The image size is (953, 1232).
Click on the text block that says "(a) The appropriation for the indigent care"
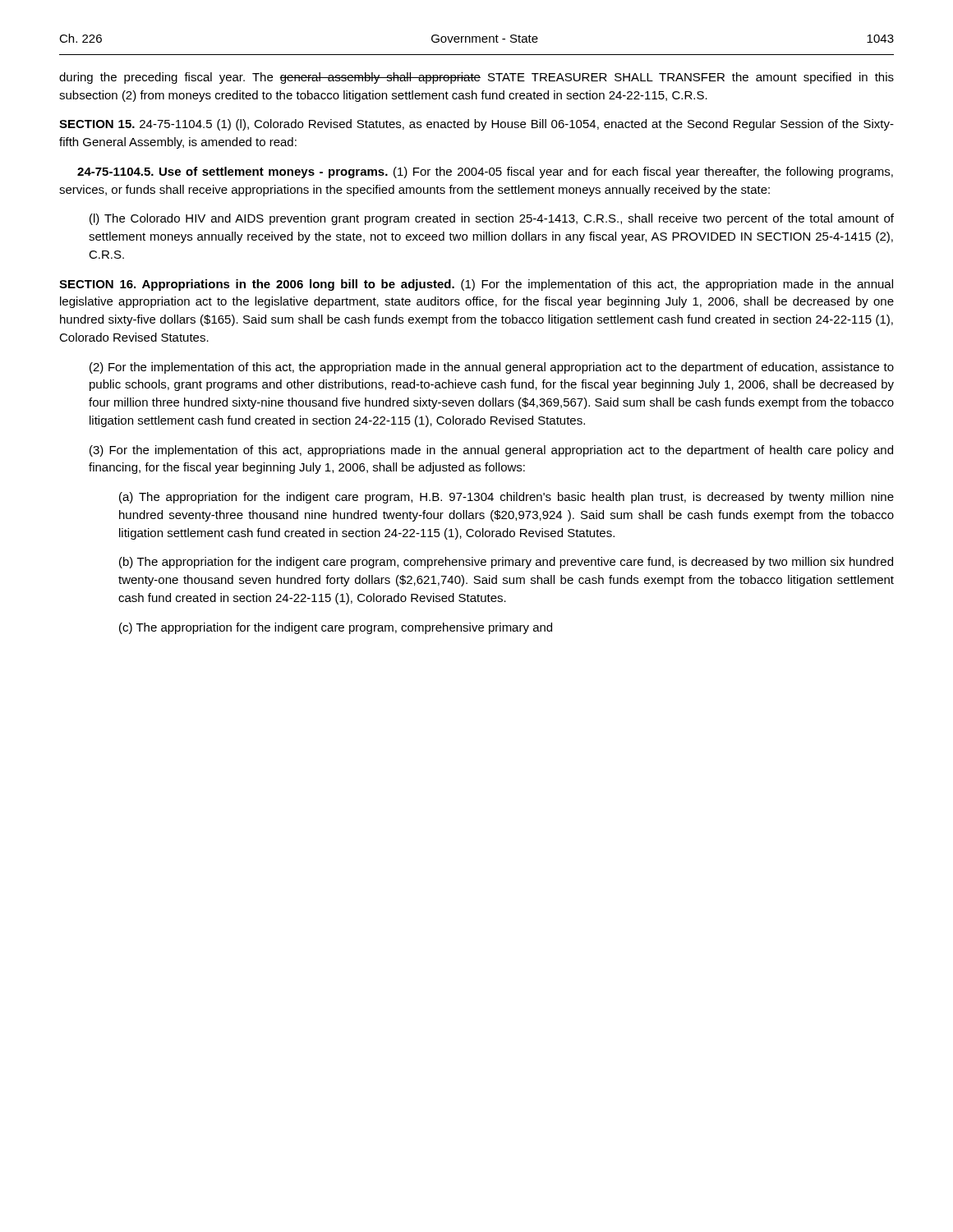click(506, 514)
